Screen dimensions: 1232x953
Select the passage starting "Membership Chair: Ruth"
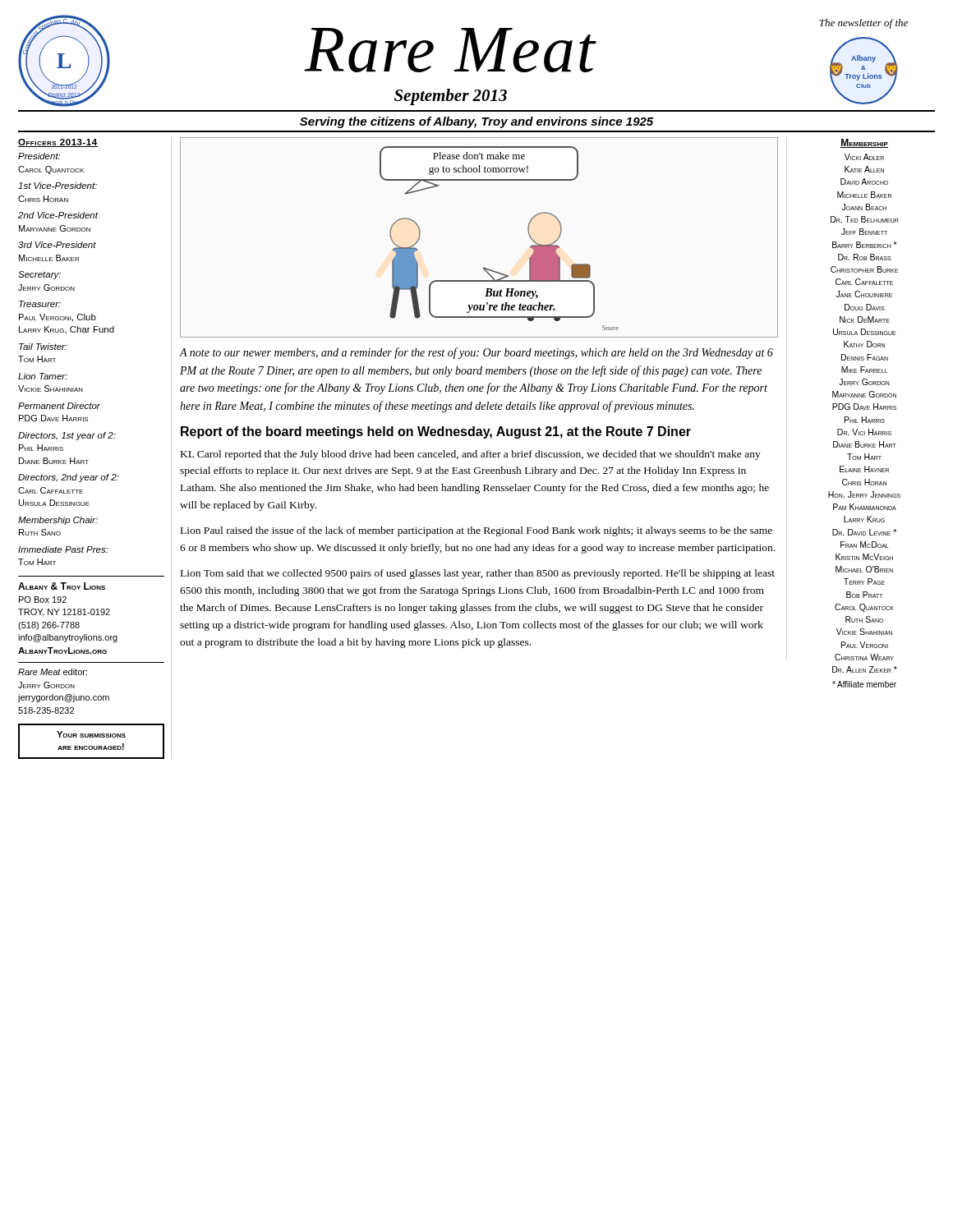pos(58,526)
